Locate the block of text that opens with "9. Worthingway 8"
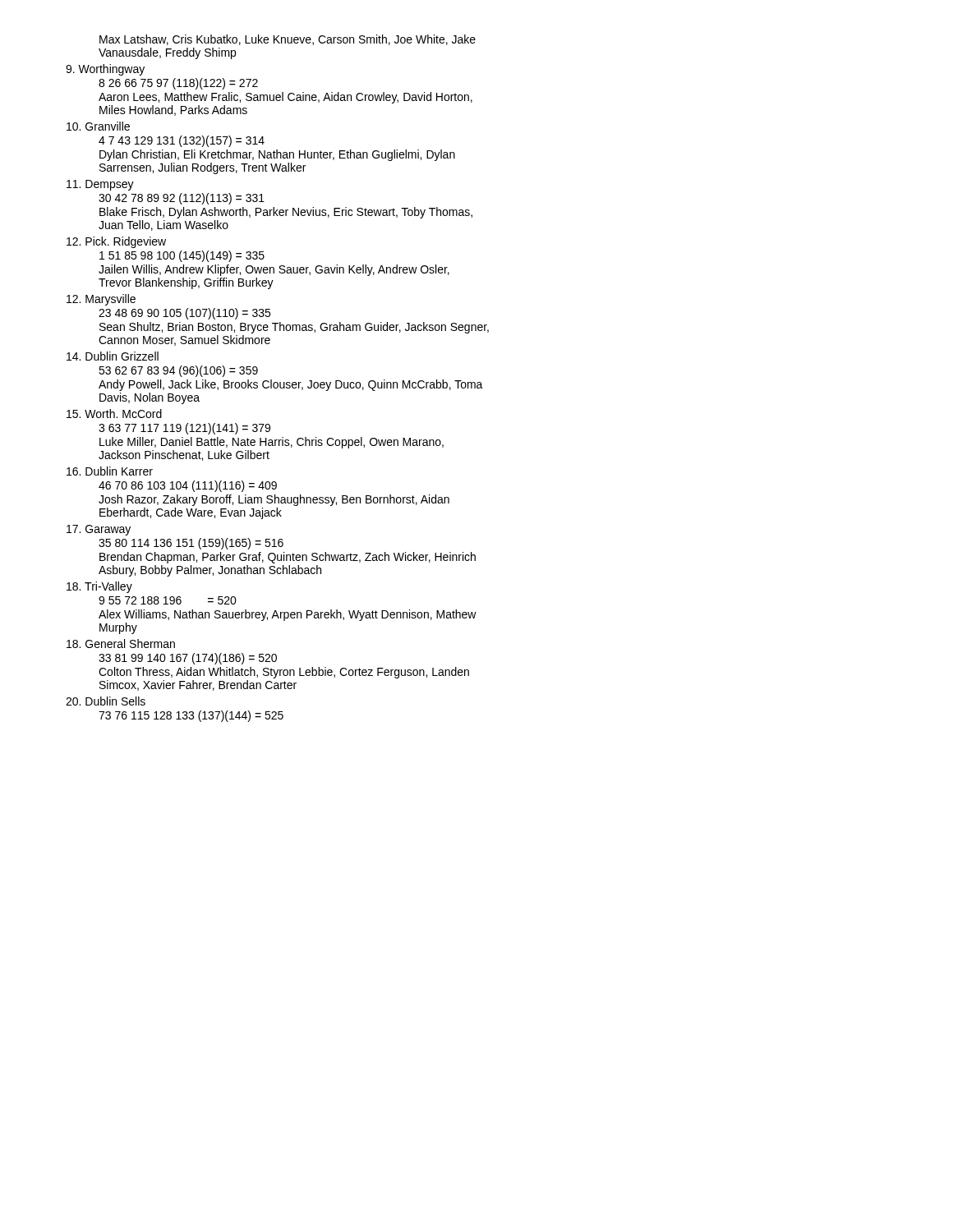This screenshot has height=1232, width=953. coord(476,90)
